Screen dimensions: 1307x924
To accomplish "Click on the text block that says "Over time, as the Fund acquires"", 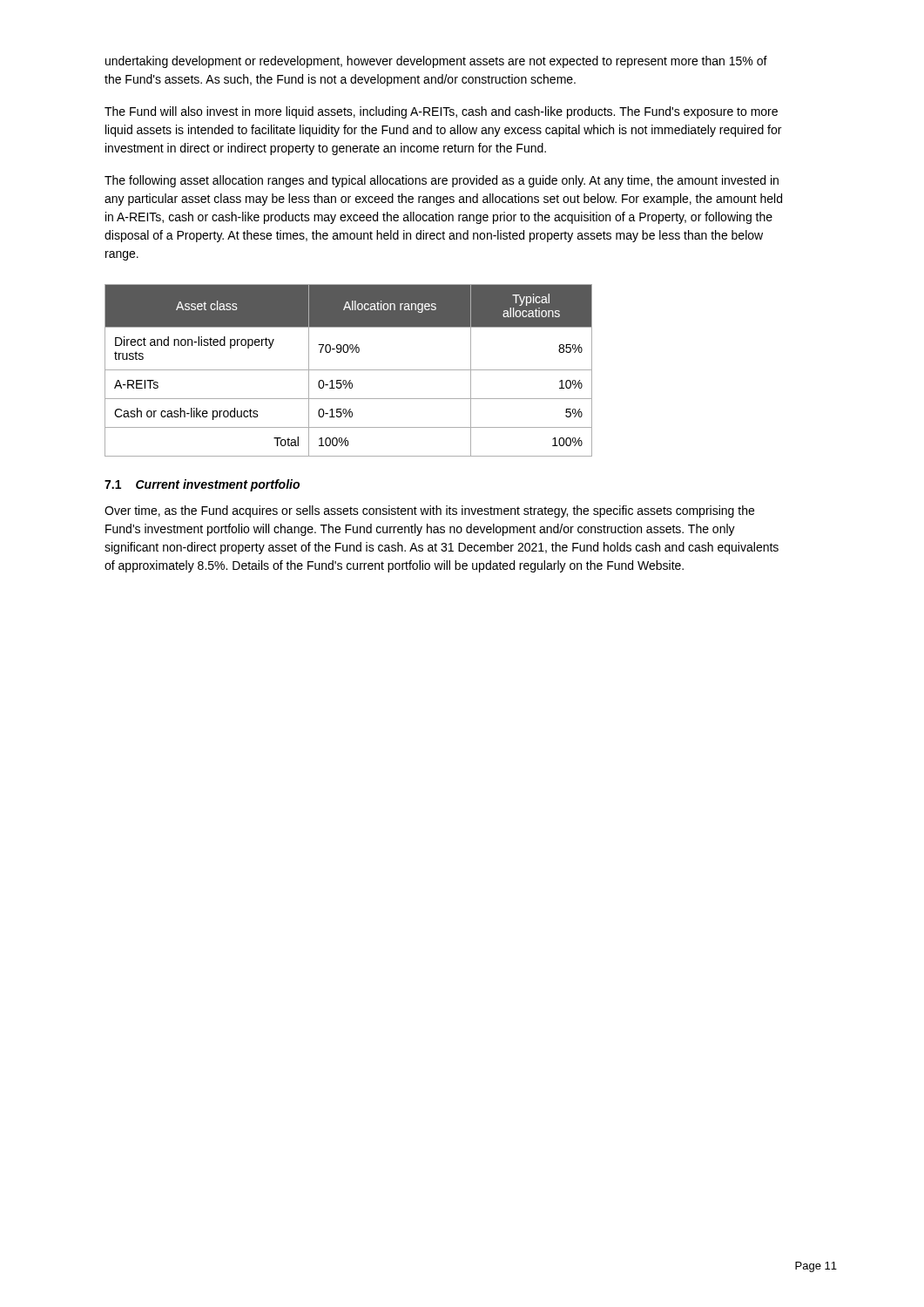I will (442, 538).
